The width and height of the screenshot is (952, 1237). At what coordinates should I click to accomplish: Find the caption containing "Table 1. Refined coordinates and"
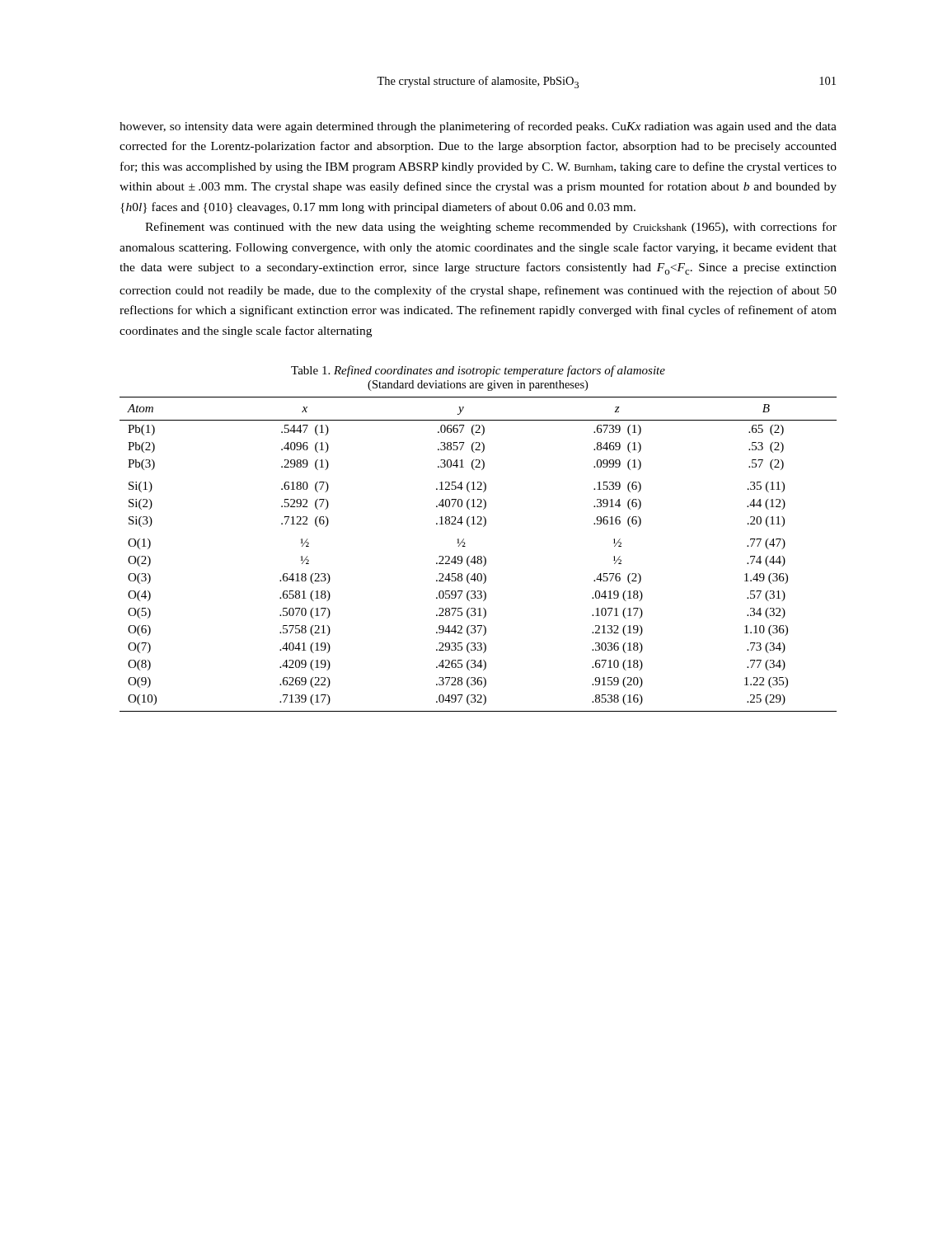[478, 378]
